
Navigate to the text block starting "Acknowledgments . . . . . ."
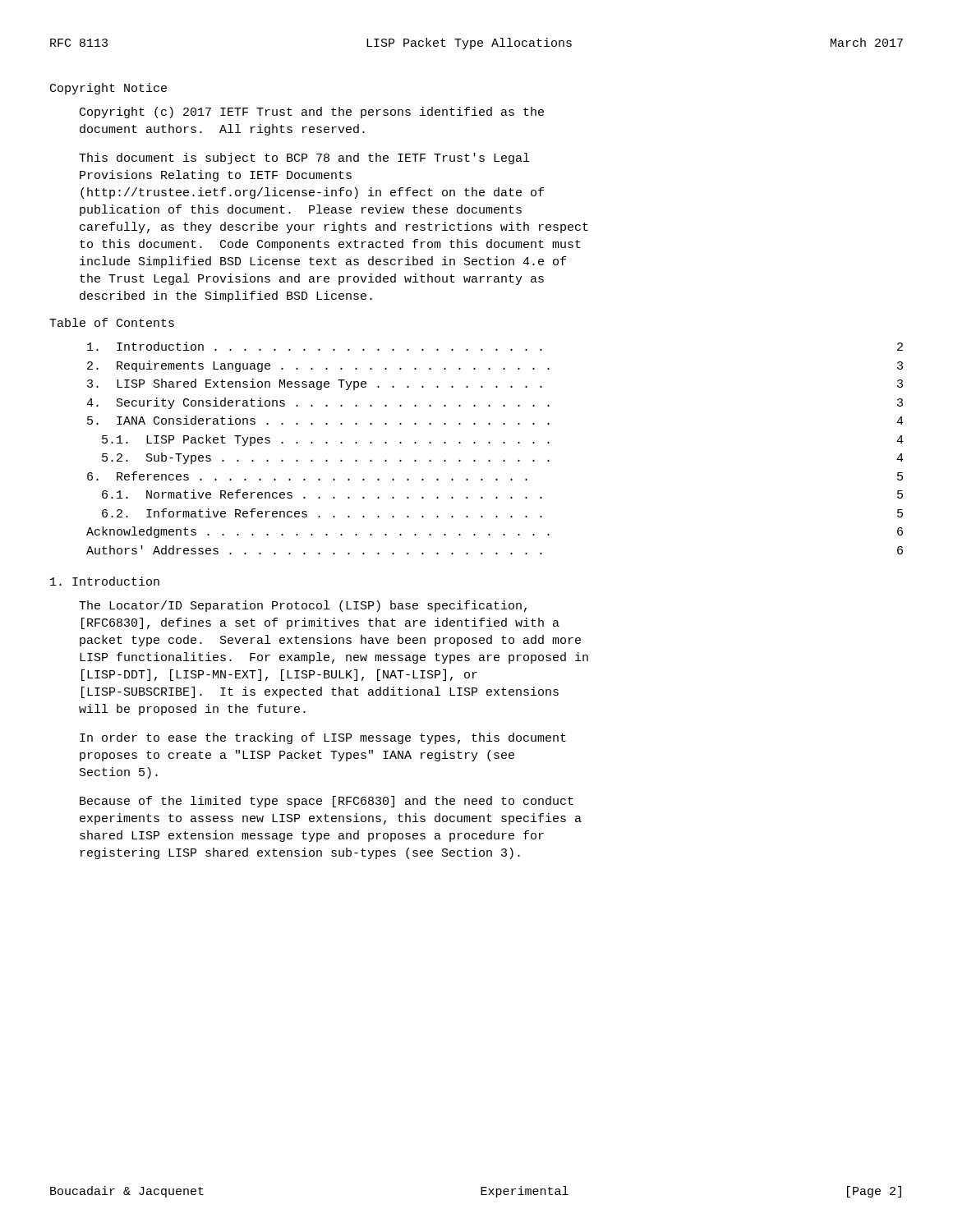point(491,533)
